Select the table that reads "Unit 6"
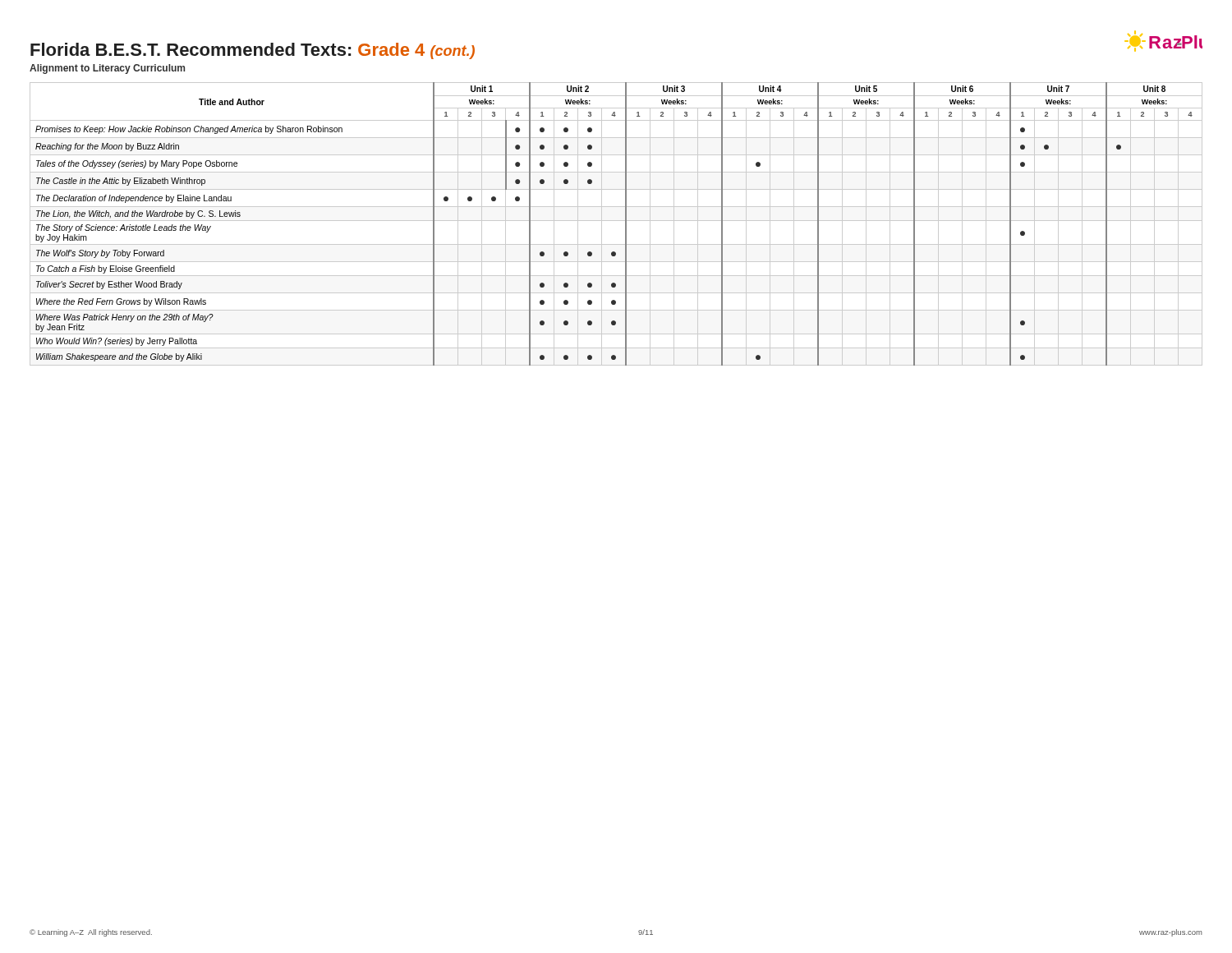1232x953 pixels. pyautogui.click(x=616, y=224)
